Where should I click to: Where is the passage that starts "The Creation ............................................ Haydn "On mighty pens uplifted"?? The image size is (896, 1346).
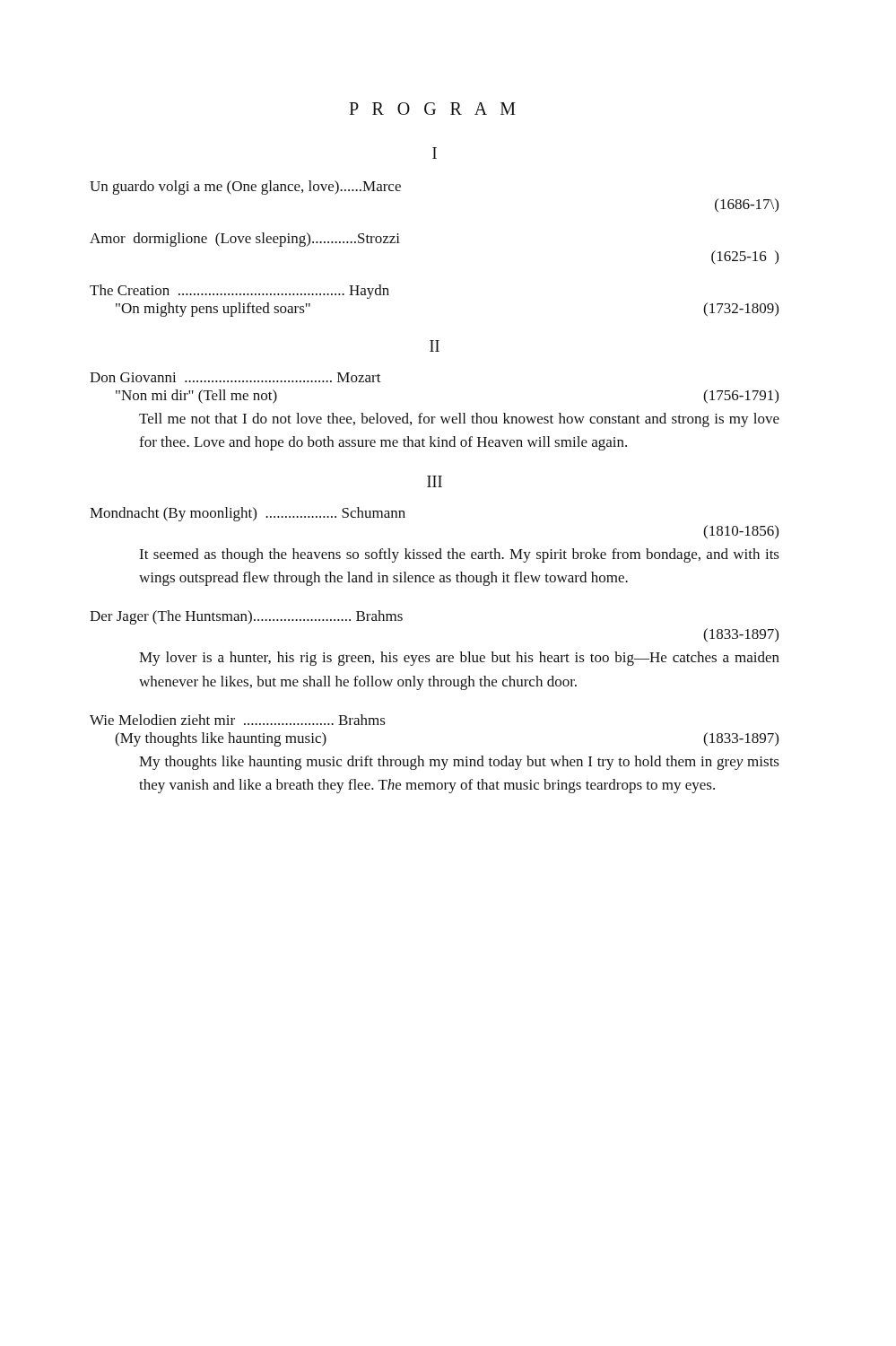pos(239,292)
